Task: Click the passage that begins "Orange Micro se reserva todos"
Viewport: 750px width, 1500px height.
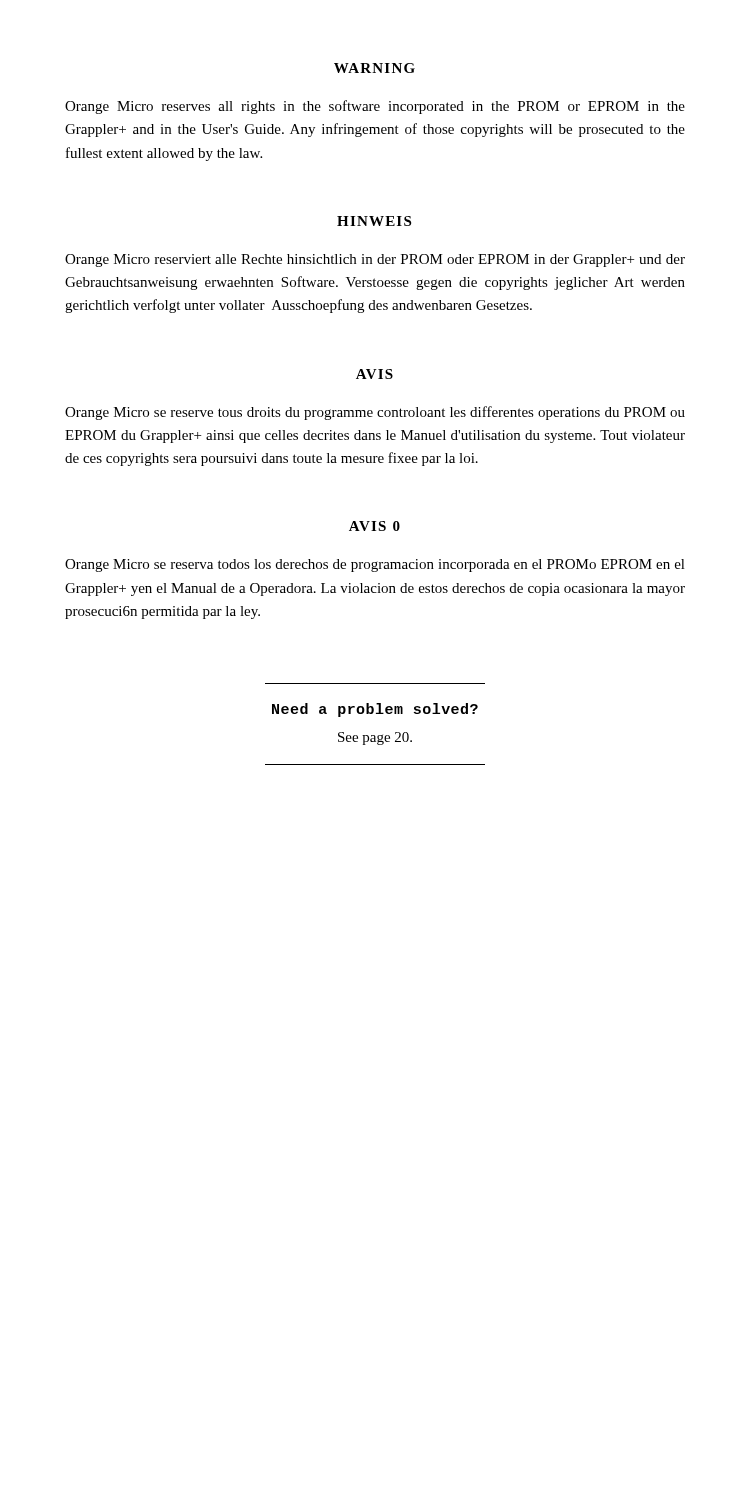Action: 375,587
